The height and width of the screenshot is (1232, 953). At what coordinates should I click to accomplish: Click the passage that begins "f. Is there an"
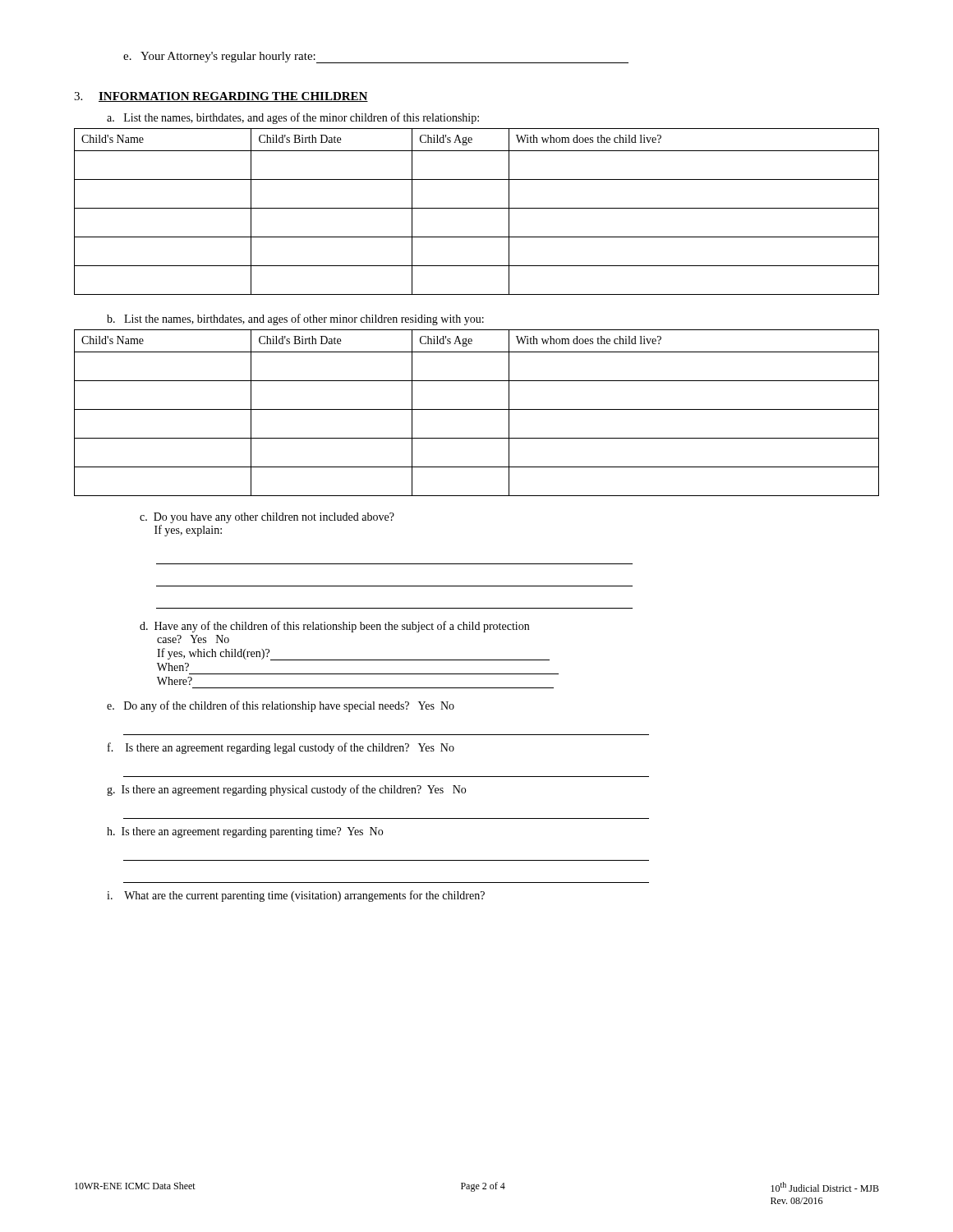(x=281, y=748)
